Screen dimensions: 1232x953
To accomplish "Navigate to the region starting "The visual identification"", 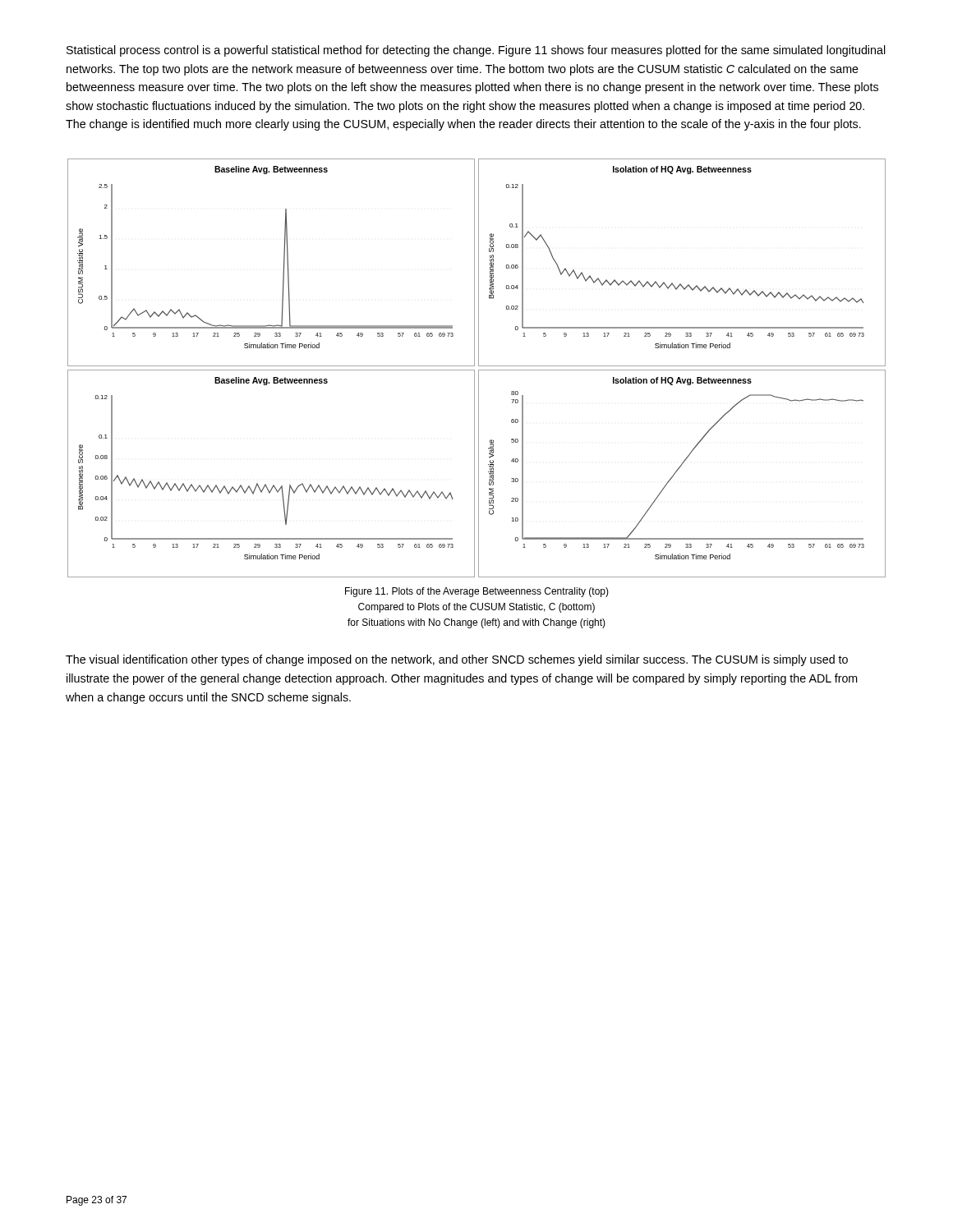I will tap(462, 678).
